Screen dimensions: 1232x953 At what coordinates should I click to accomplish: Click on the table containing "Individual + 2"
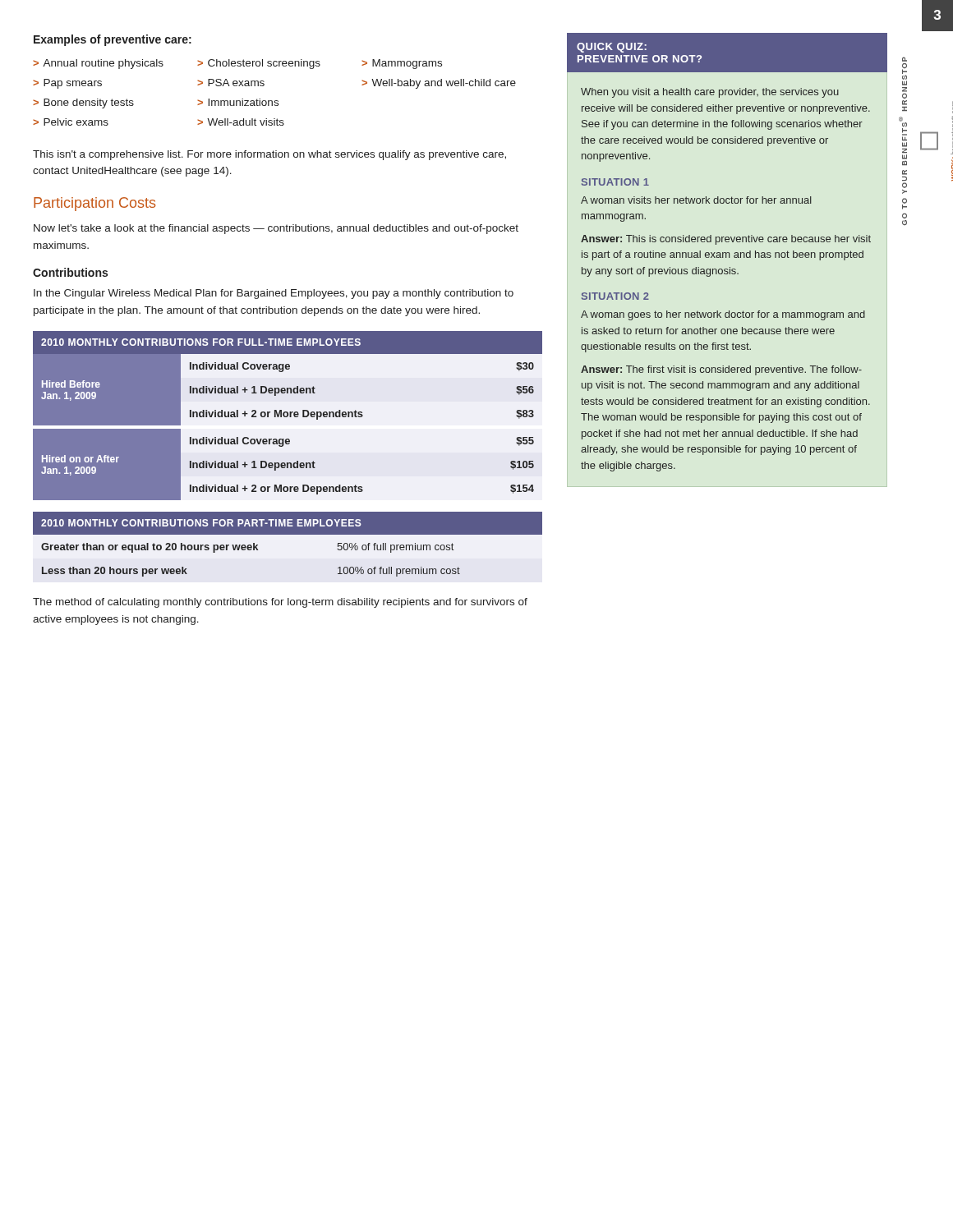click(x=288, y=416)
